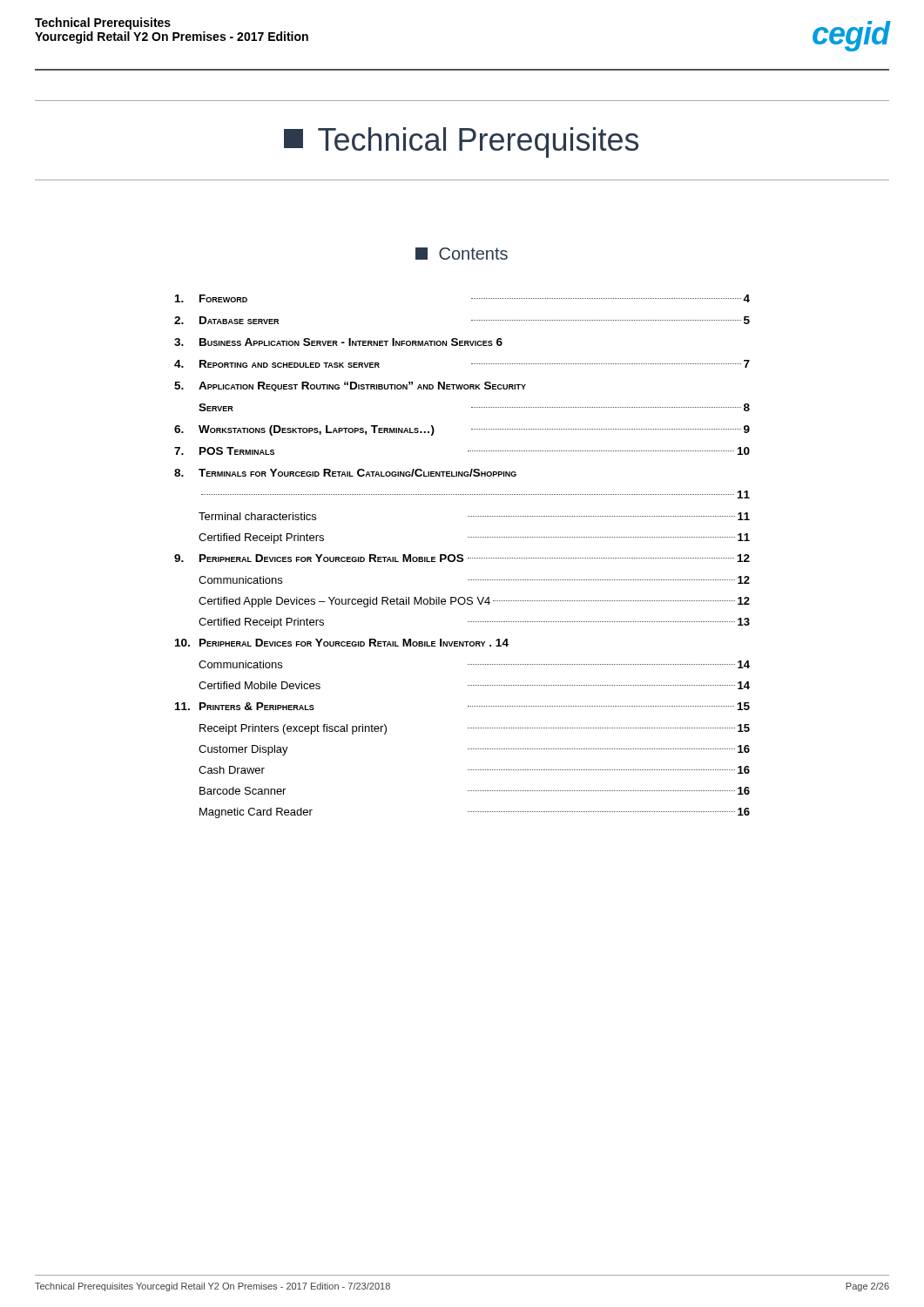The height and width of the screenshot is (1307, 924).
Task: Locate the text "Customer Display 16"
Action: pyautogui.click(x=474, y=749)
